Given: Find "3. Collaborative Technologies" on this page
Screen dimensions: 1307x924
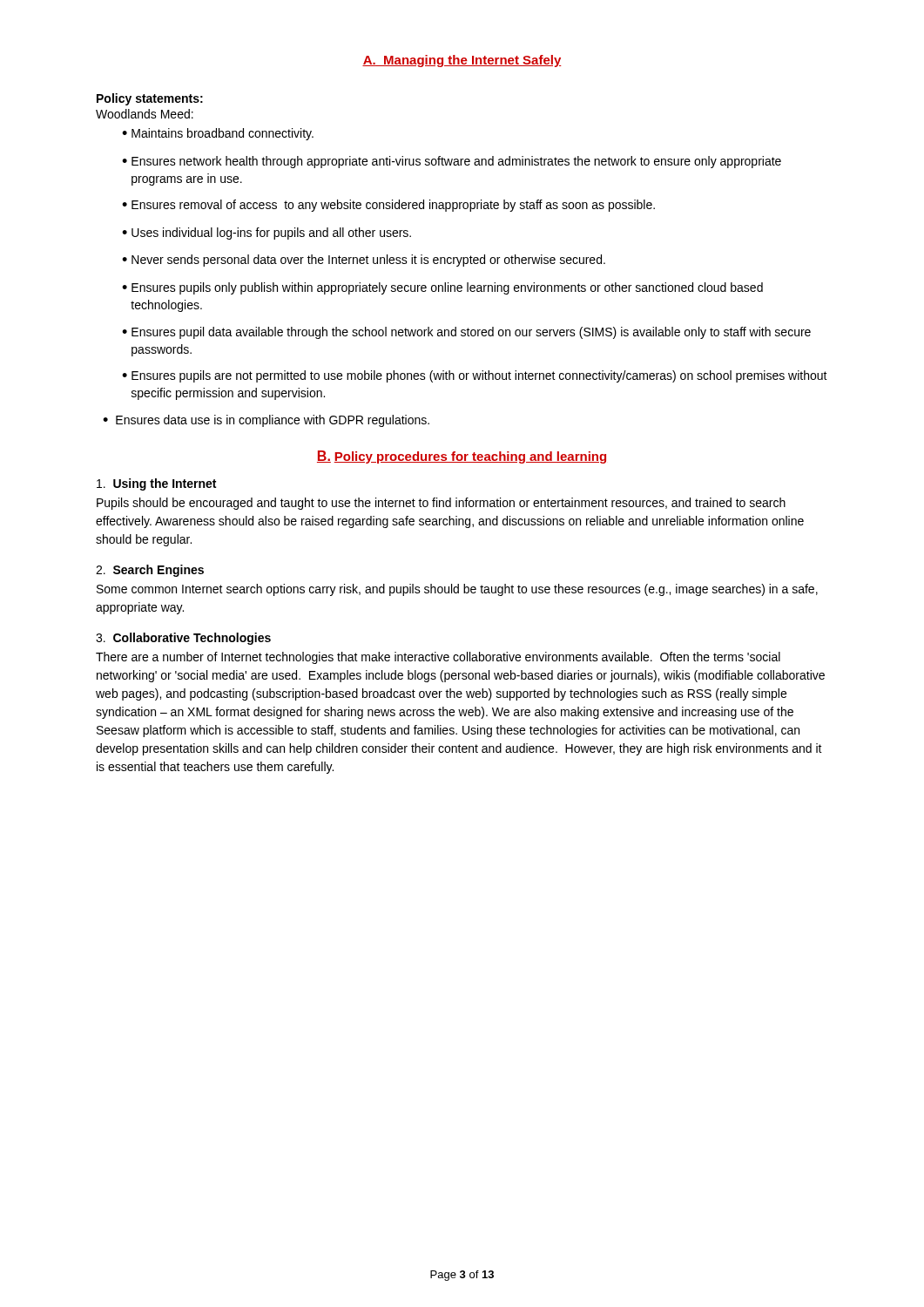Looking at the screenshot, I should tap(183, 638).
